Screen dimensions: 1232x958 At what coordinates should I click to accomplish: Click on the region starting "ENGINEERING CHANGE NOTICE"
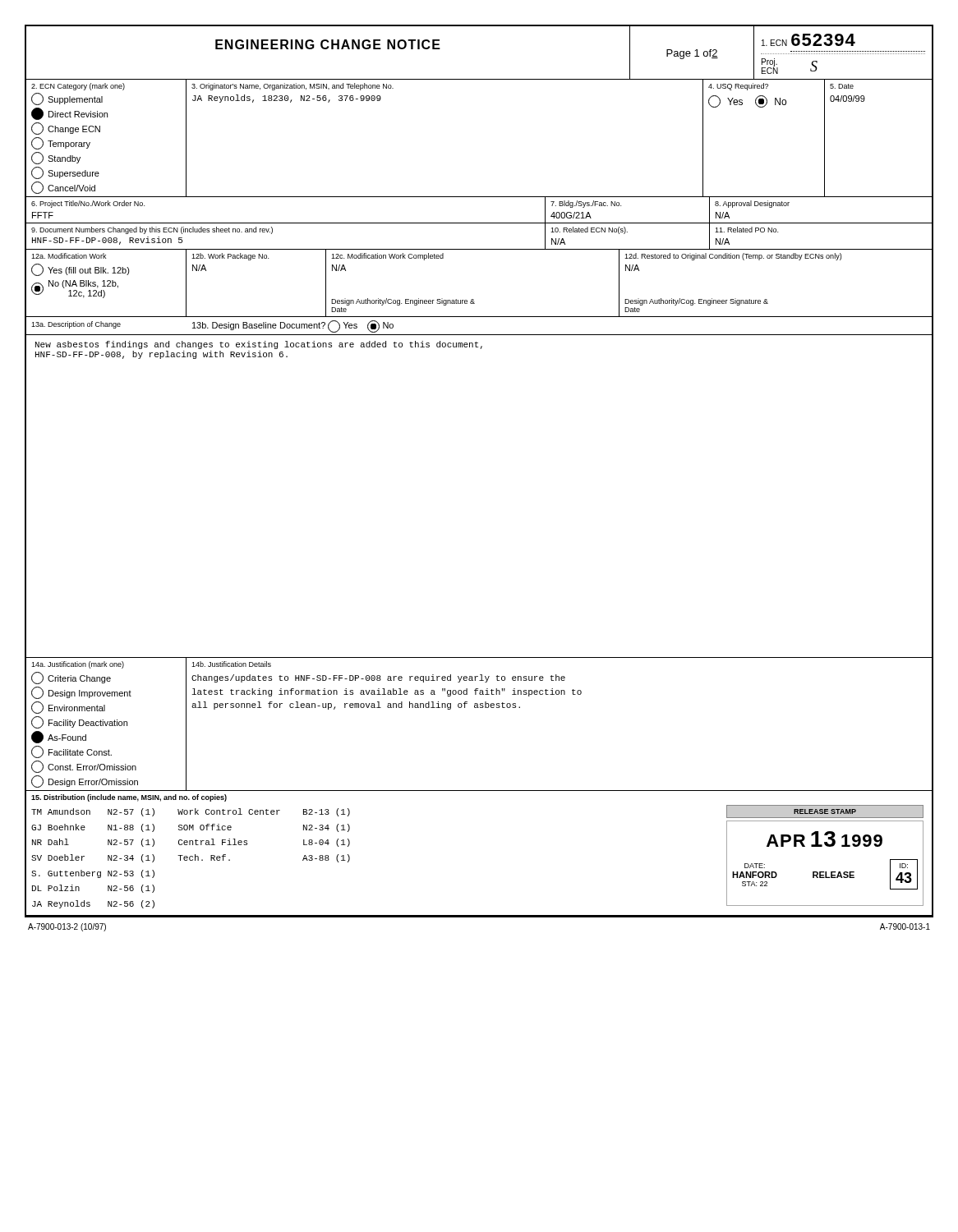[328, 45]
